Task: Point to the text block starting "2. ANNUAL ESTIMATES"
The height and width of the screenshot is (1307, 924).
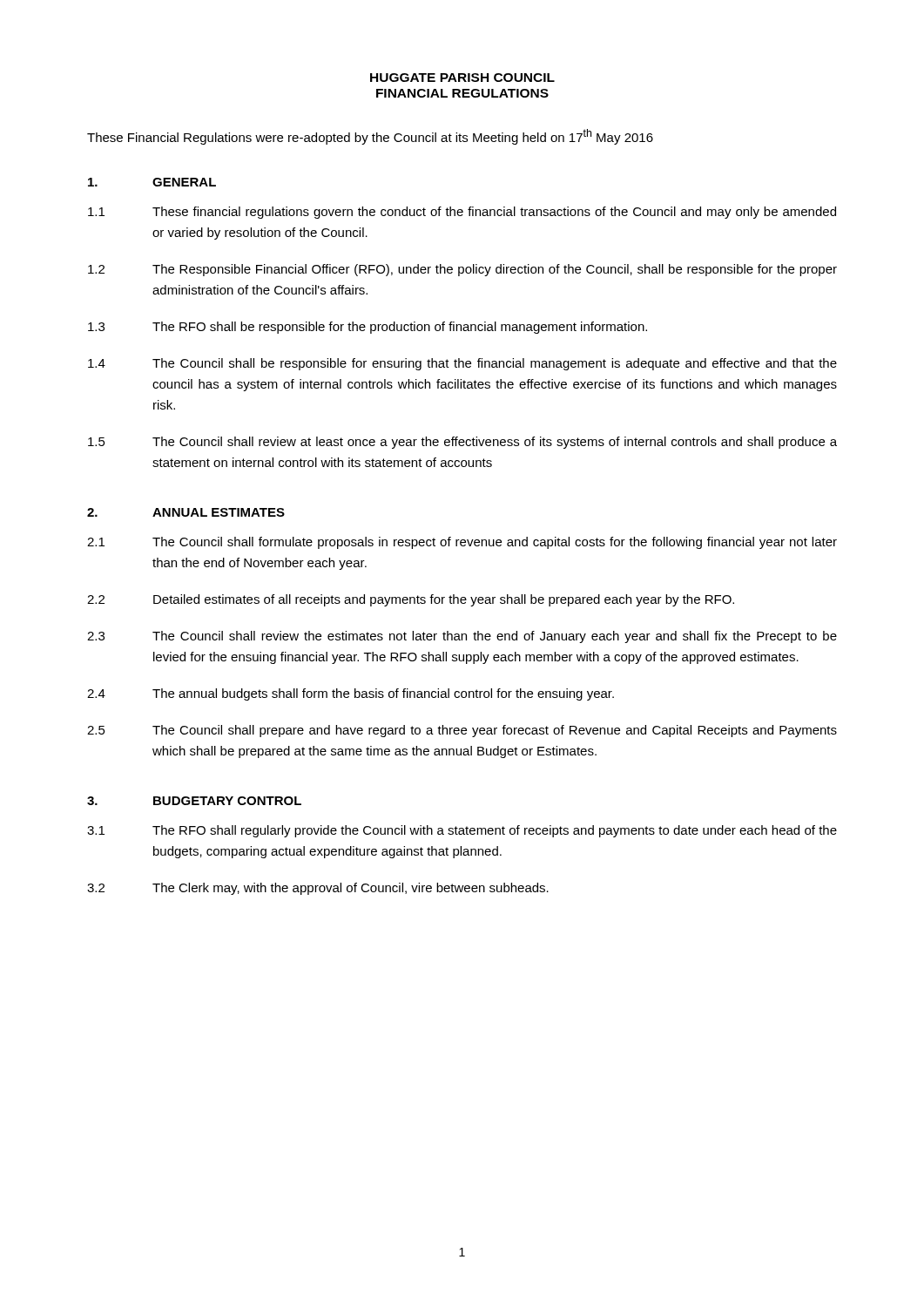Action: click(x=186, y=511)
